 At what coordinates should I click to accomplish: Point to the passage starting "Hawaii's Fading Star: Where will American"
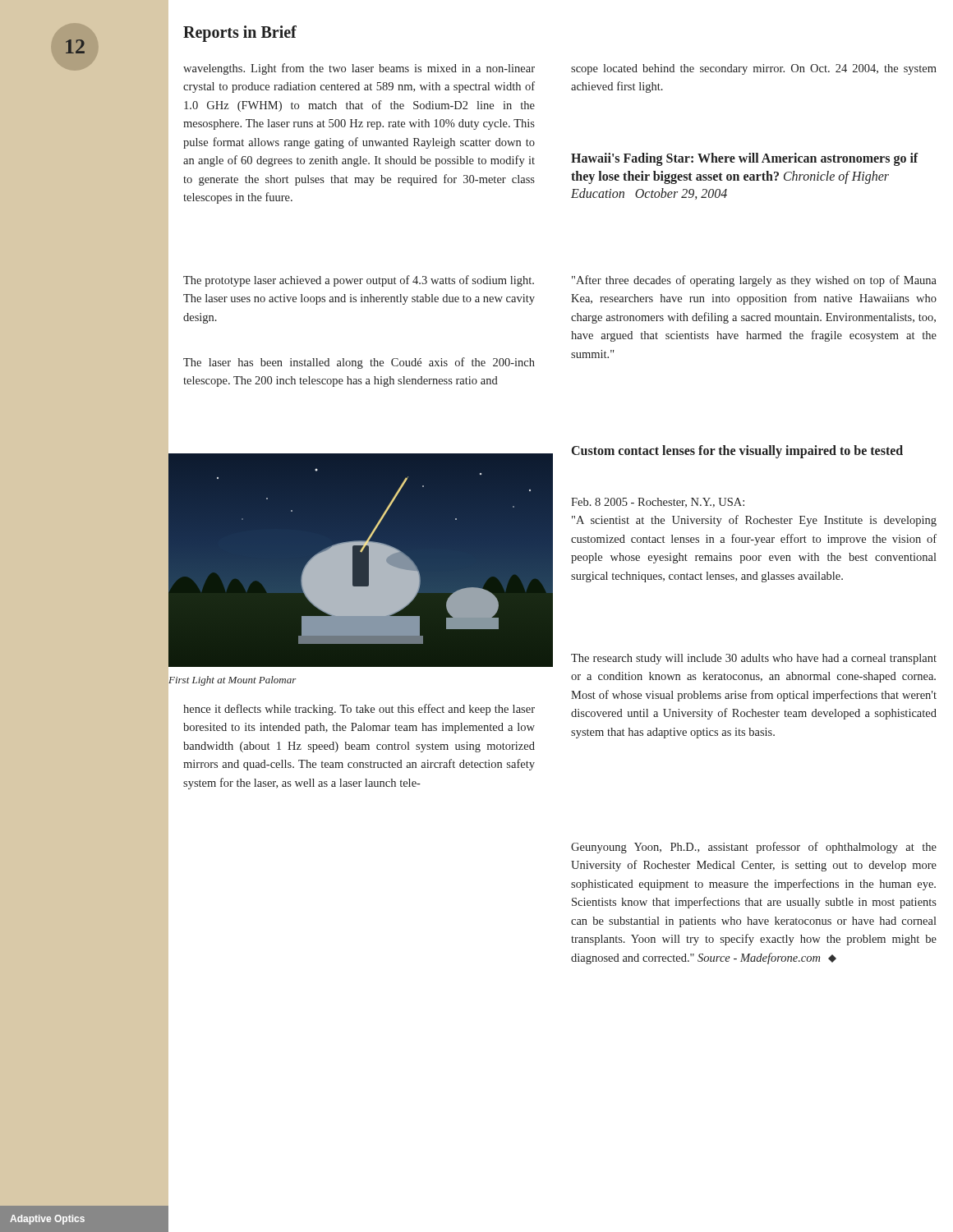(754, 176)
